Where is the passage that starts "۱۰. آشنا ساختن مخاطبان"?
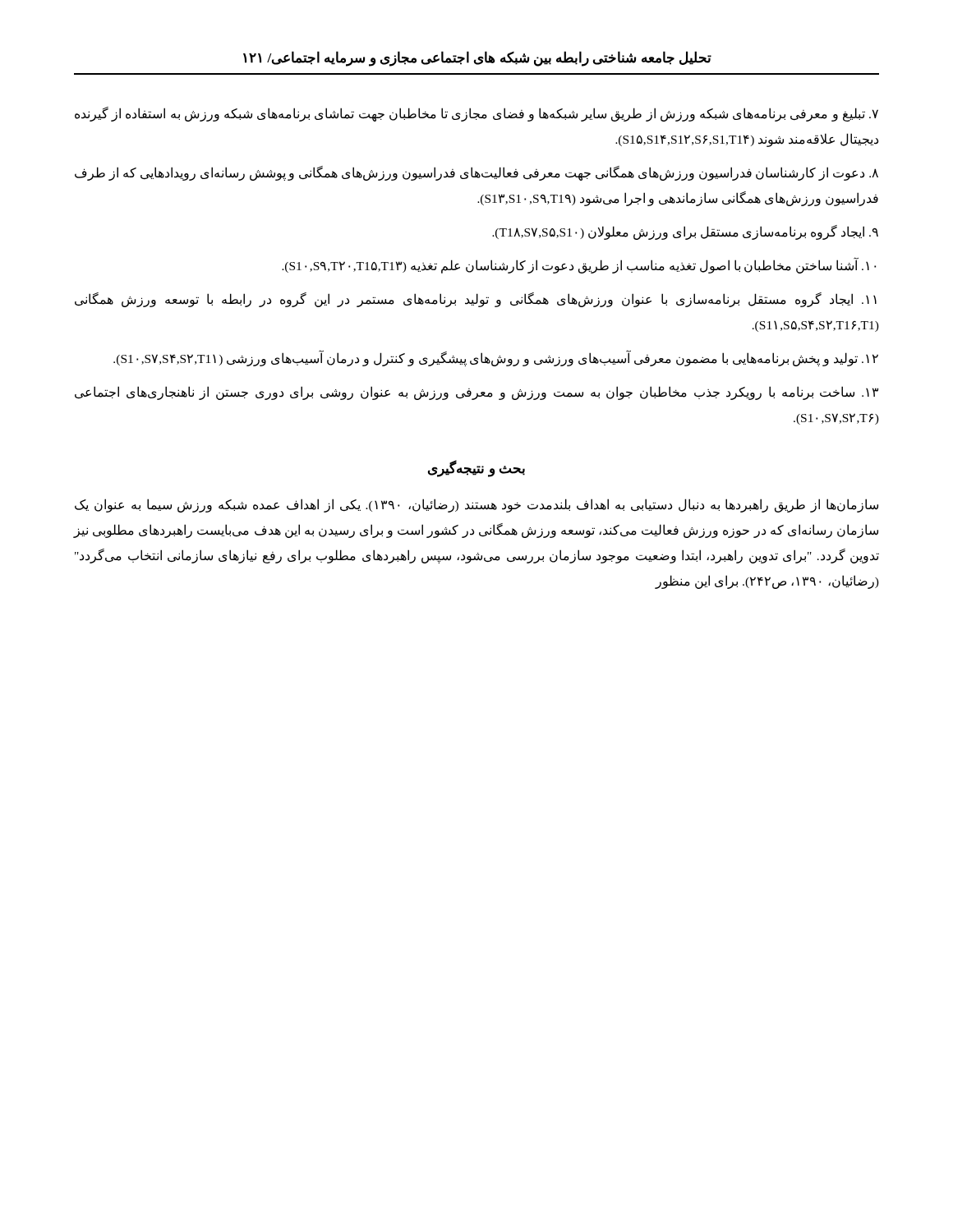The width and height of the screenshot is (953, 1232). point(580,266)
